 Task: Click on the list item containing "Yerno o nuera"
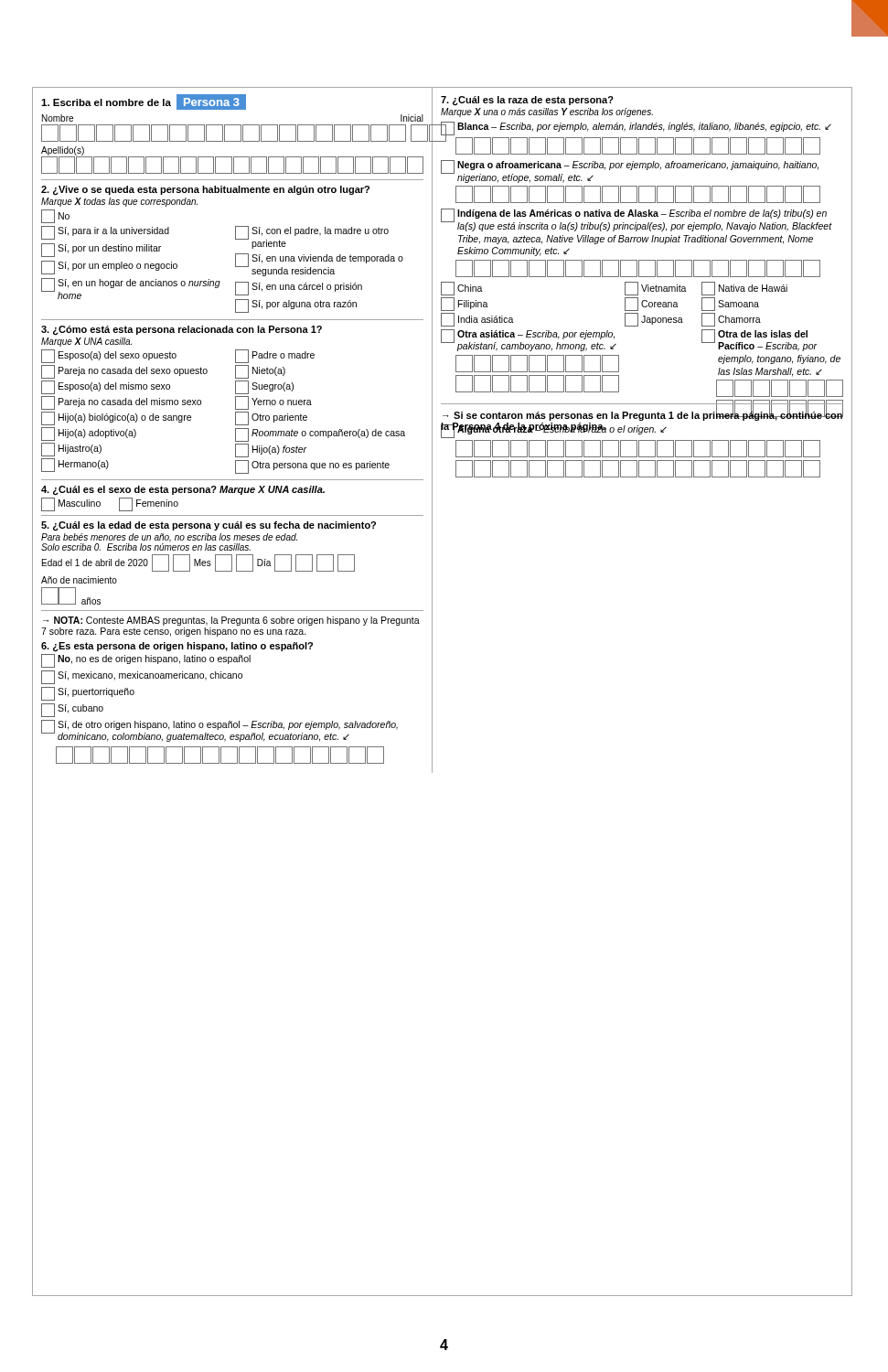pyautogui.click(x=273, y=403)
